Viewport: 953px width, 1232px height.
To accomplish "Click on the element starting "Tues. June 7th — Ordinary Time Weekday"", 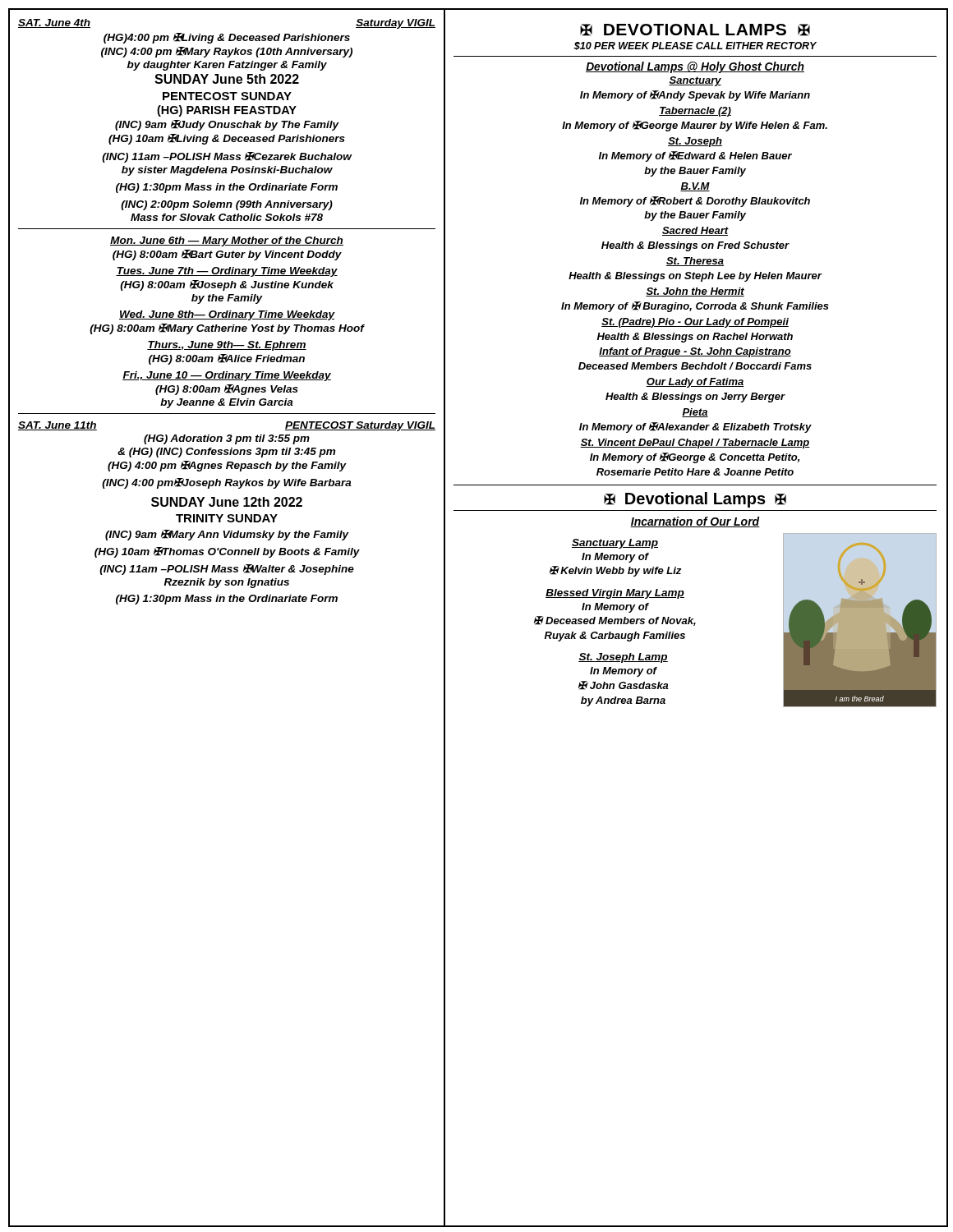I will click(x=227, y=271).
